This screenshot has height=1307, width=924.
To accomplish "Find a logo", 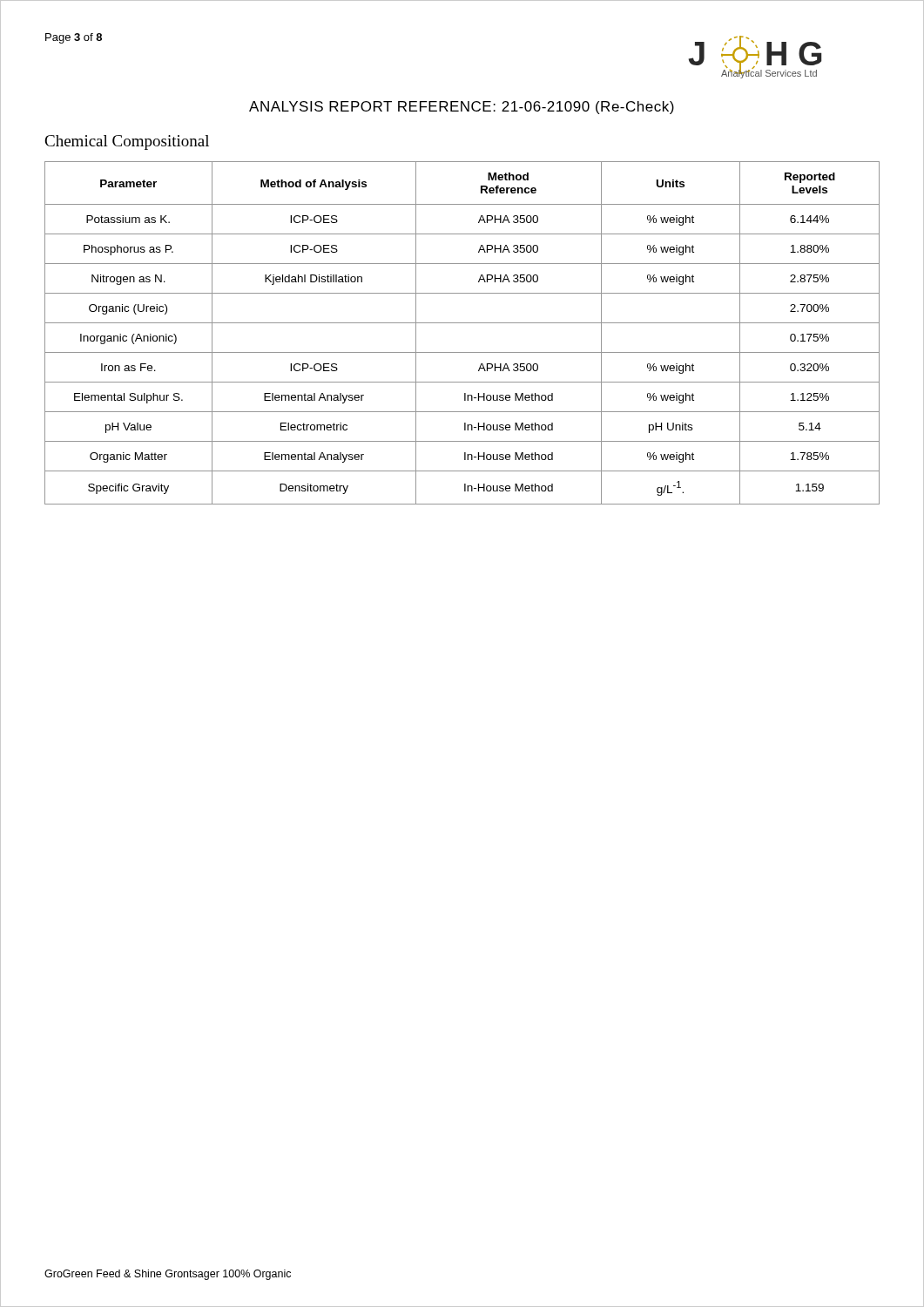I will click(x=779, y=55).
